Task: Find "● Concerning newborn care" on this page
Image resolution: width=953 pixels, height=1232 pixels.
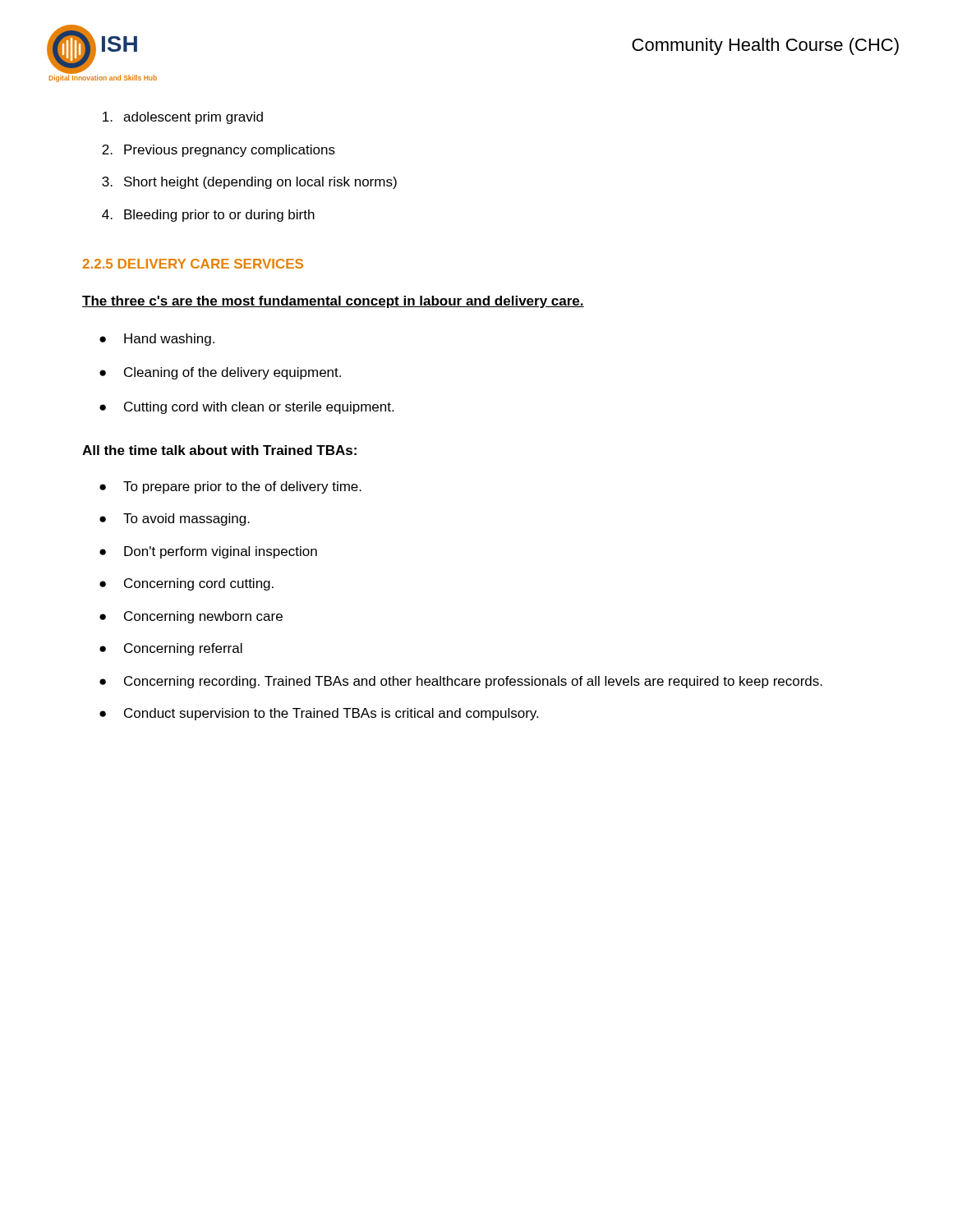Action: click(191, 616)
